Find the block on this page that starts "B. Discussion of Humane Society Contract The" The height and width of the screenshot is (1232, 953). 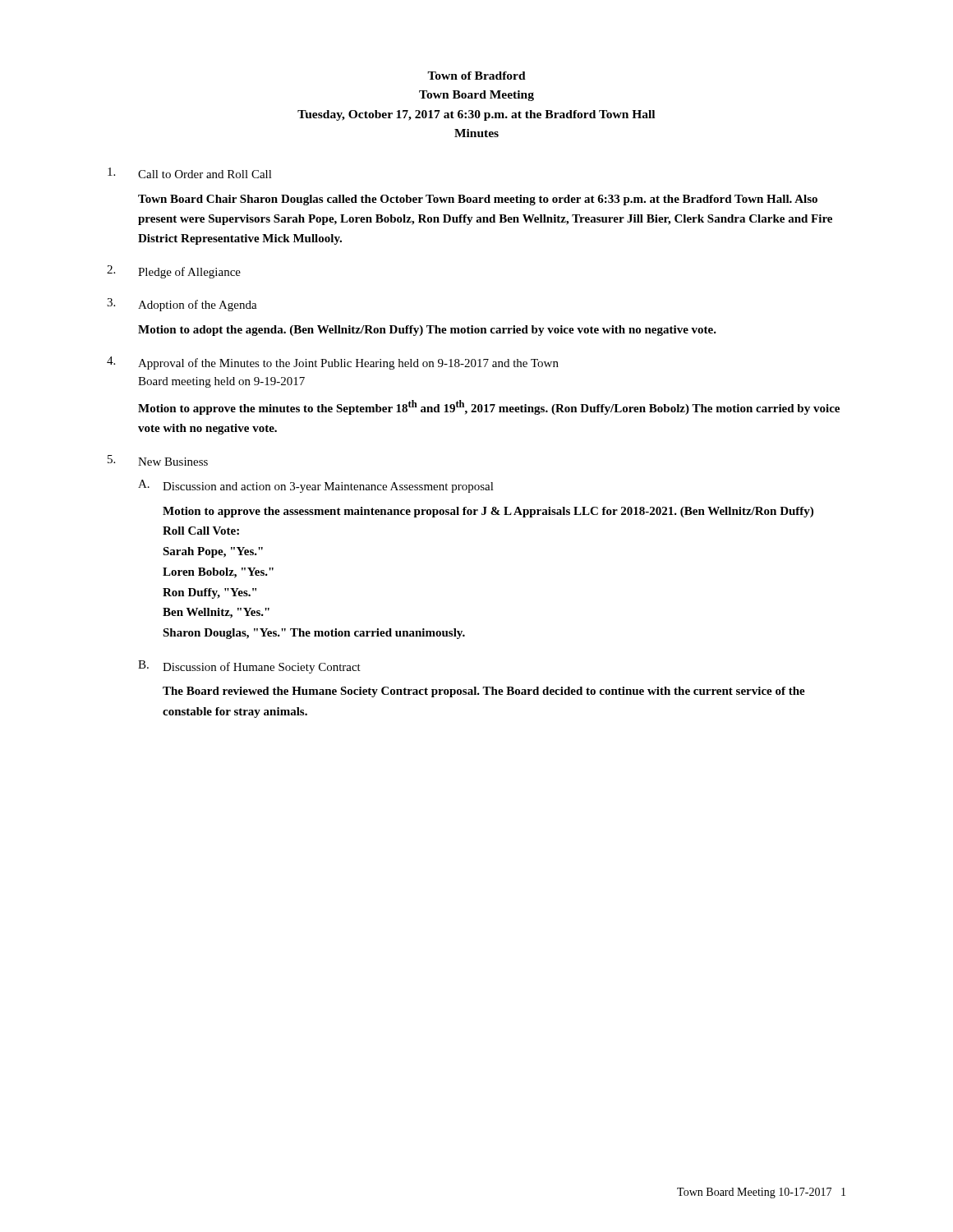[x=492, y=690]
